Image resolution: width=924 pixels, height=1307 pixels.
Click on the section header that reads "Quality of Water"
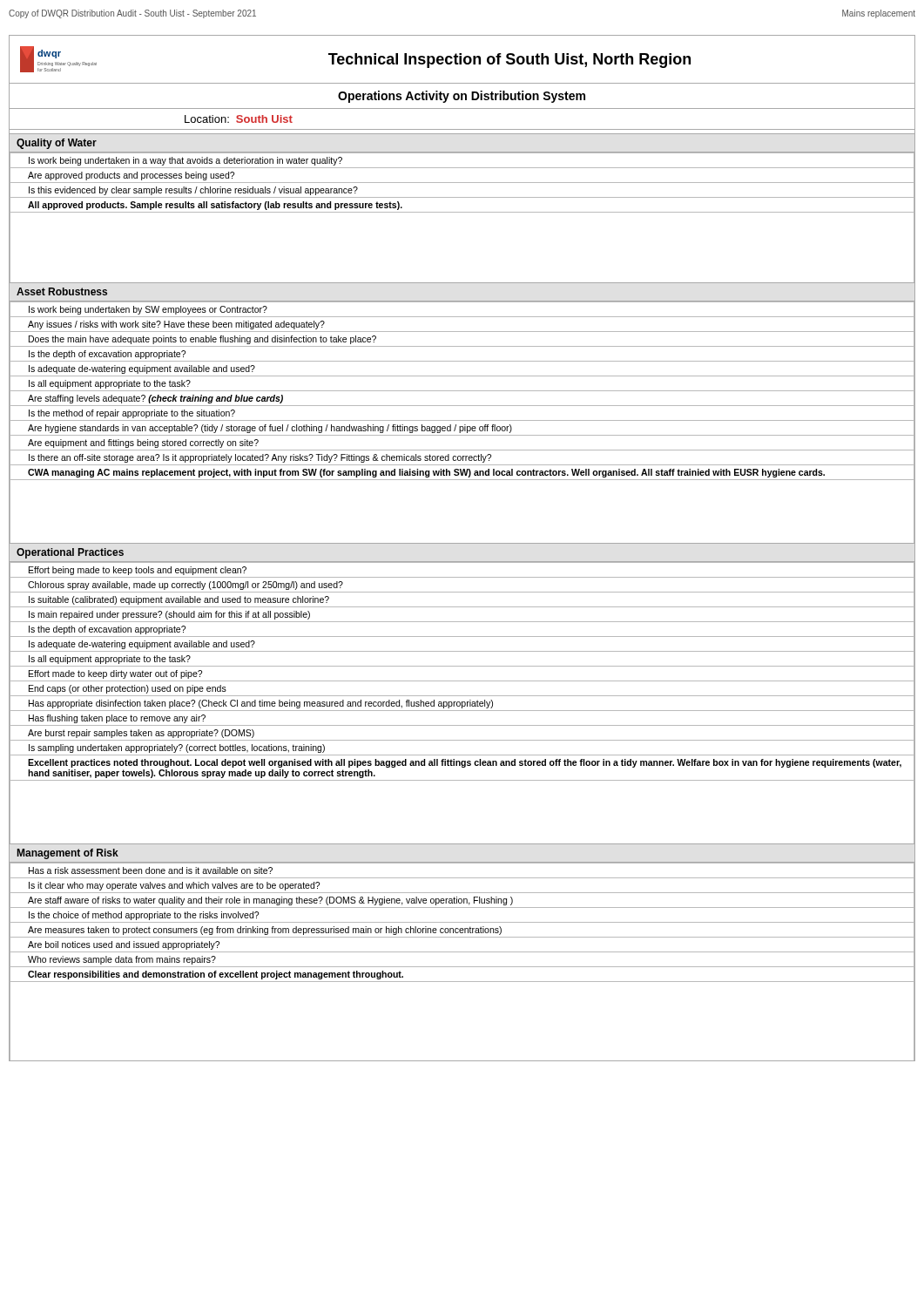[56, 143]
